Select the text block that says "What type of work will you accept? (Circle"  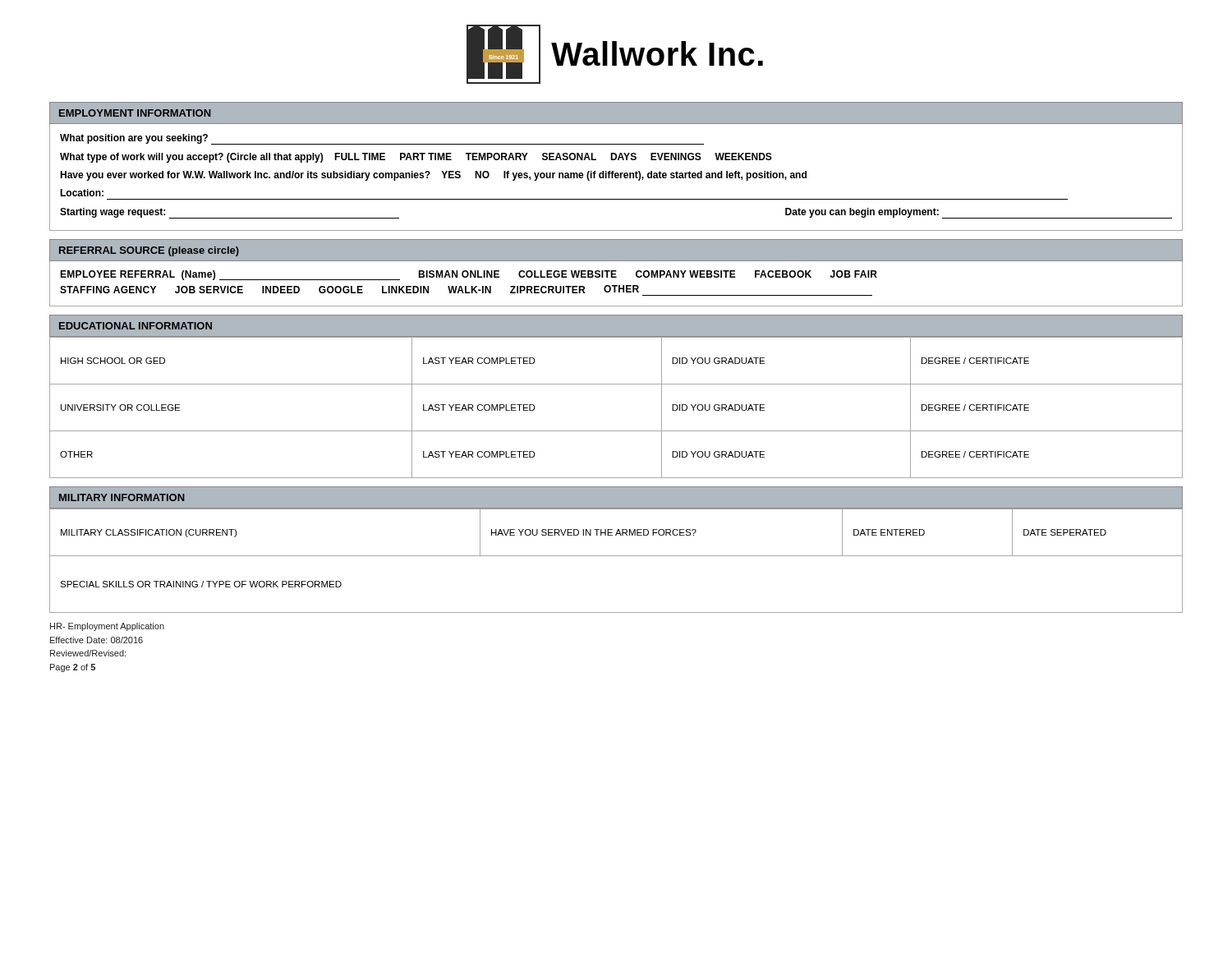pos(416,157)
